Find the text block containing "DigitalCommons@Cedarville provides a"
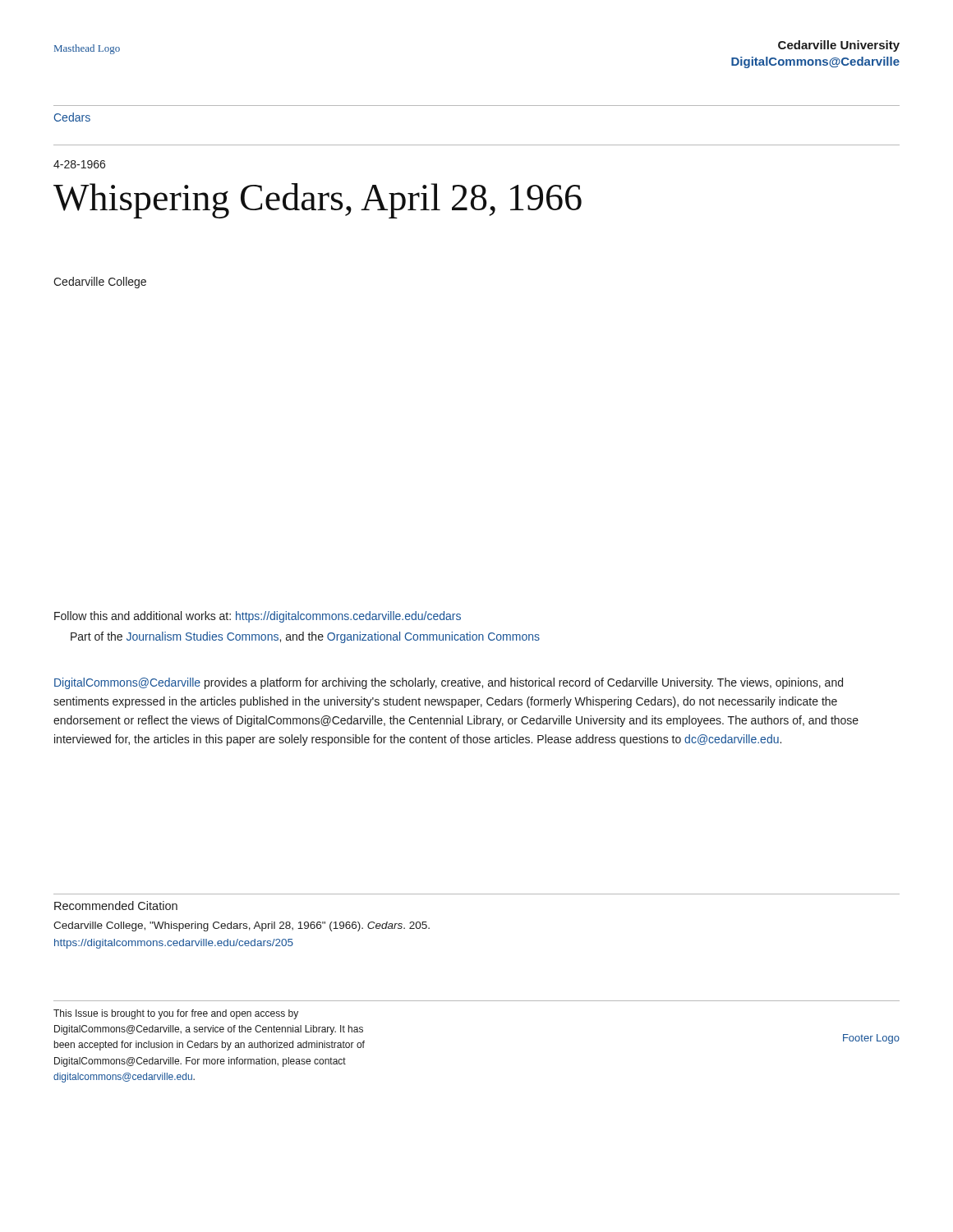This screenshot has height=1232, width=953. (x=476, y=711)
